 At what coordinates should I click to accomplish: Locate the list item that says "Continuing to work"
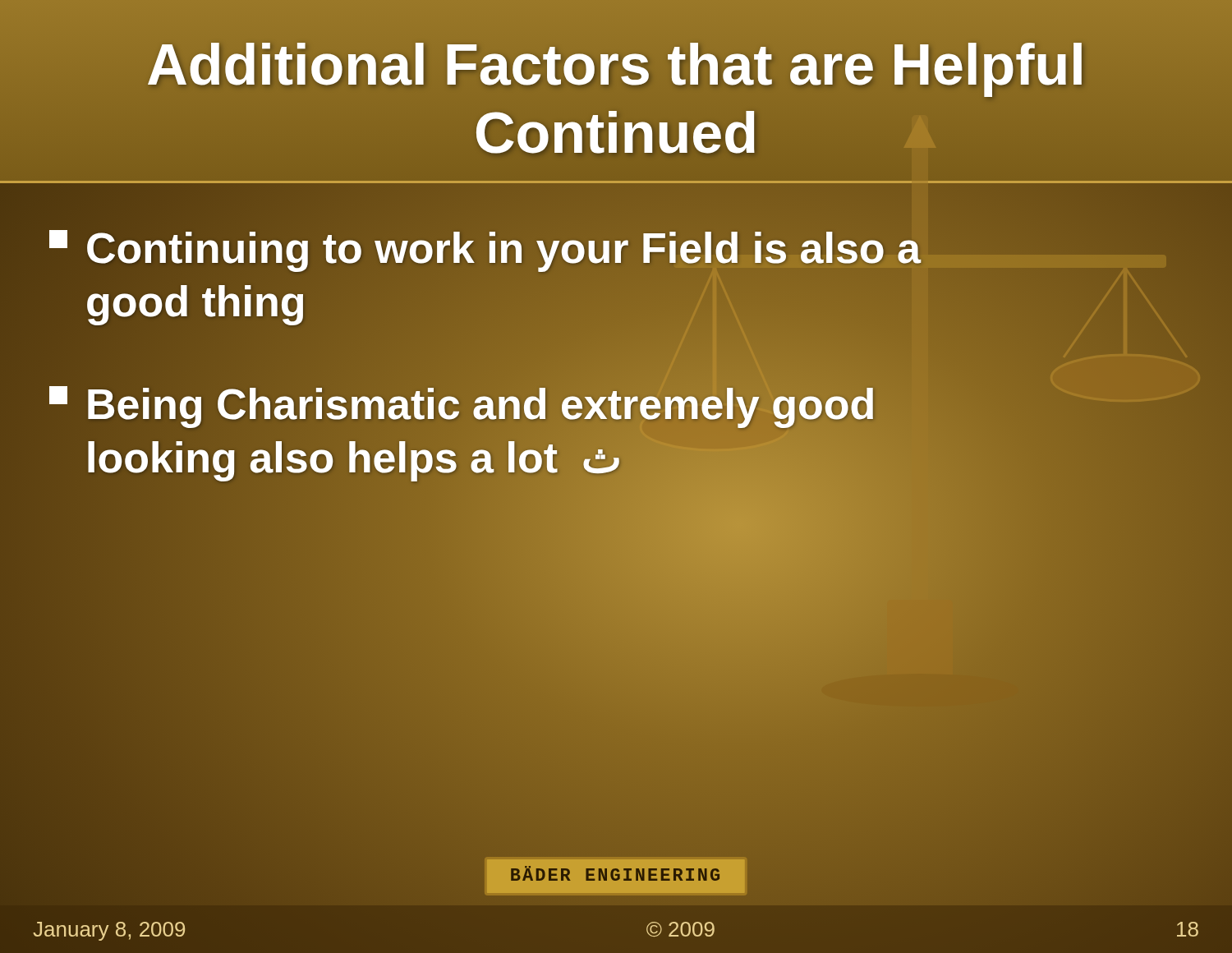click(485, 275)
